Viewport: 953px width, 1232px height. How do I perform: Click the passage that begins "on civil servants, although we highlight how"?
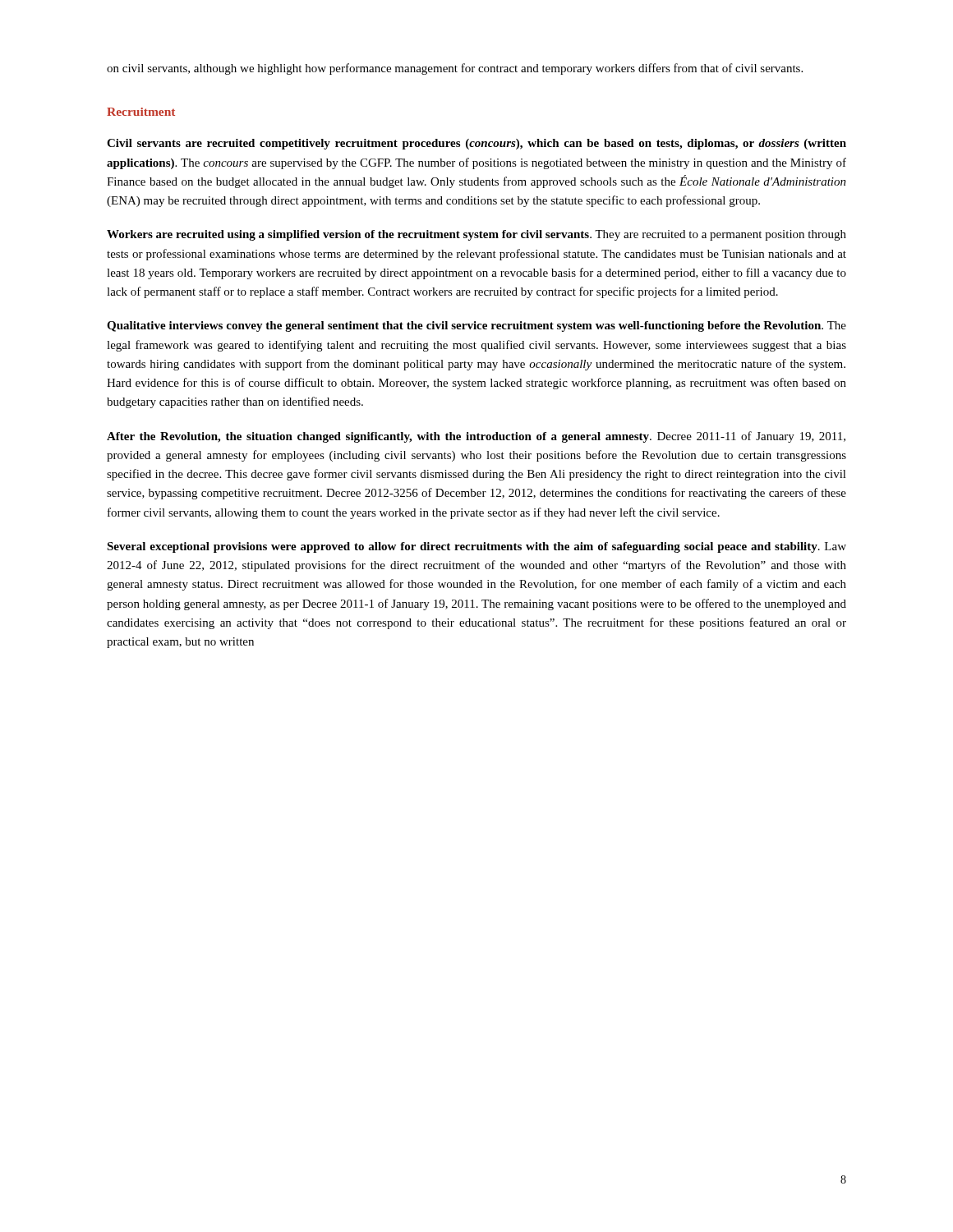click(455, 68)
